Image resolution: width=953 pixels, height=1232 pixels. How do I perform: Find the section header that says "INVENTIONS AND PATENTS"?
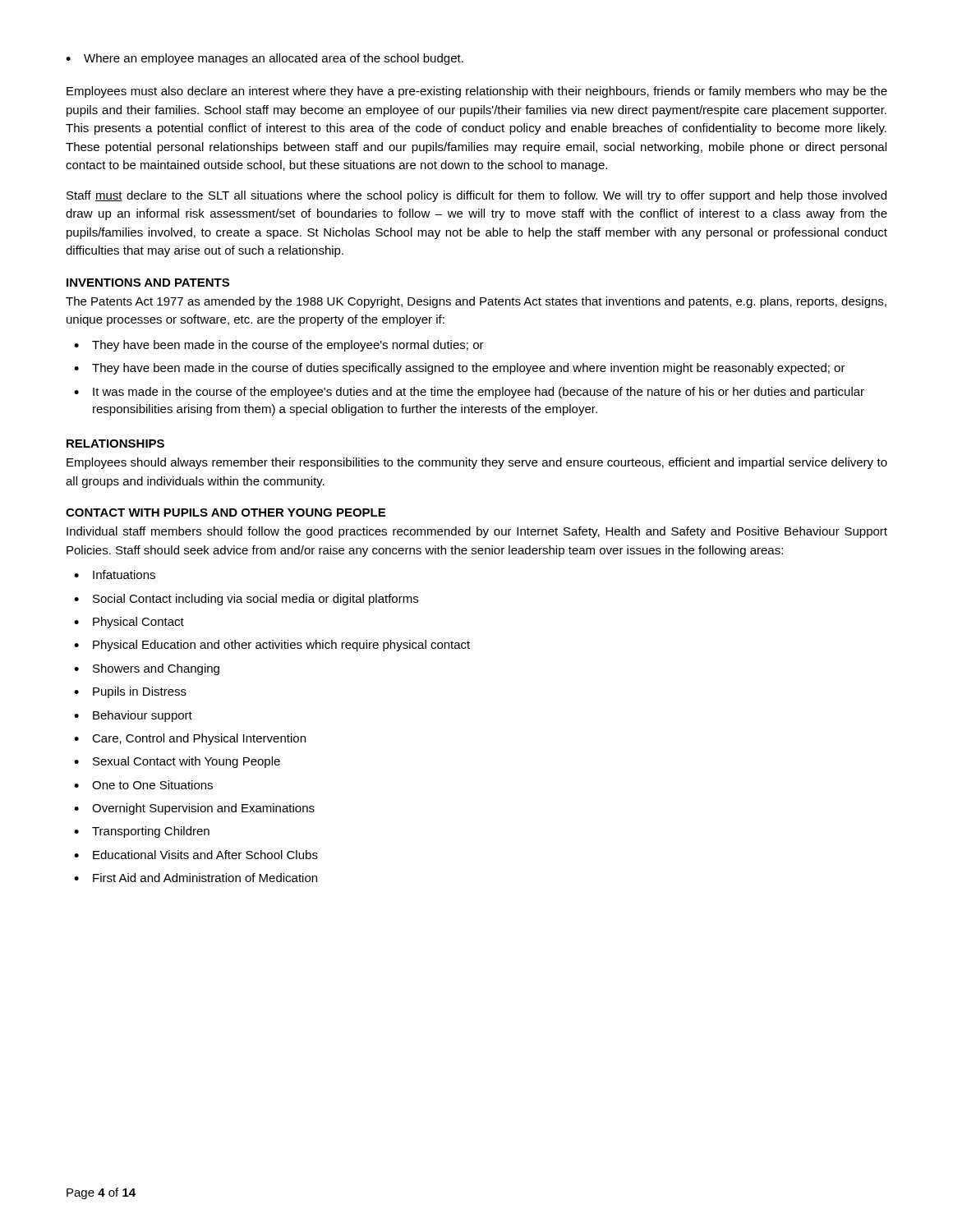coord(148,282)
